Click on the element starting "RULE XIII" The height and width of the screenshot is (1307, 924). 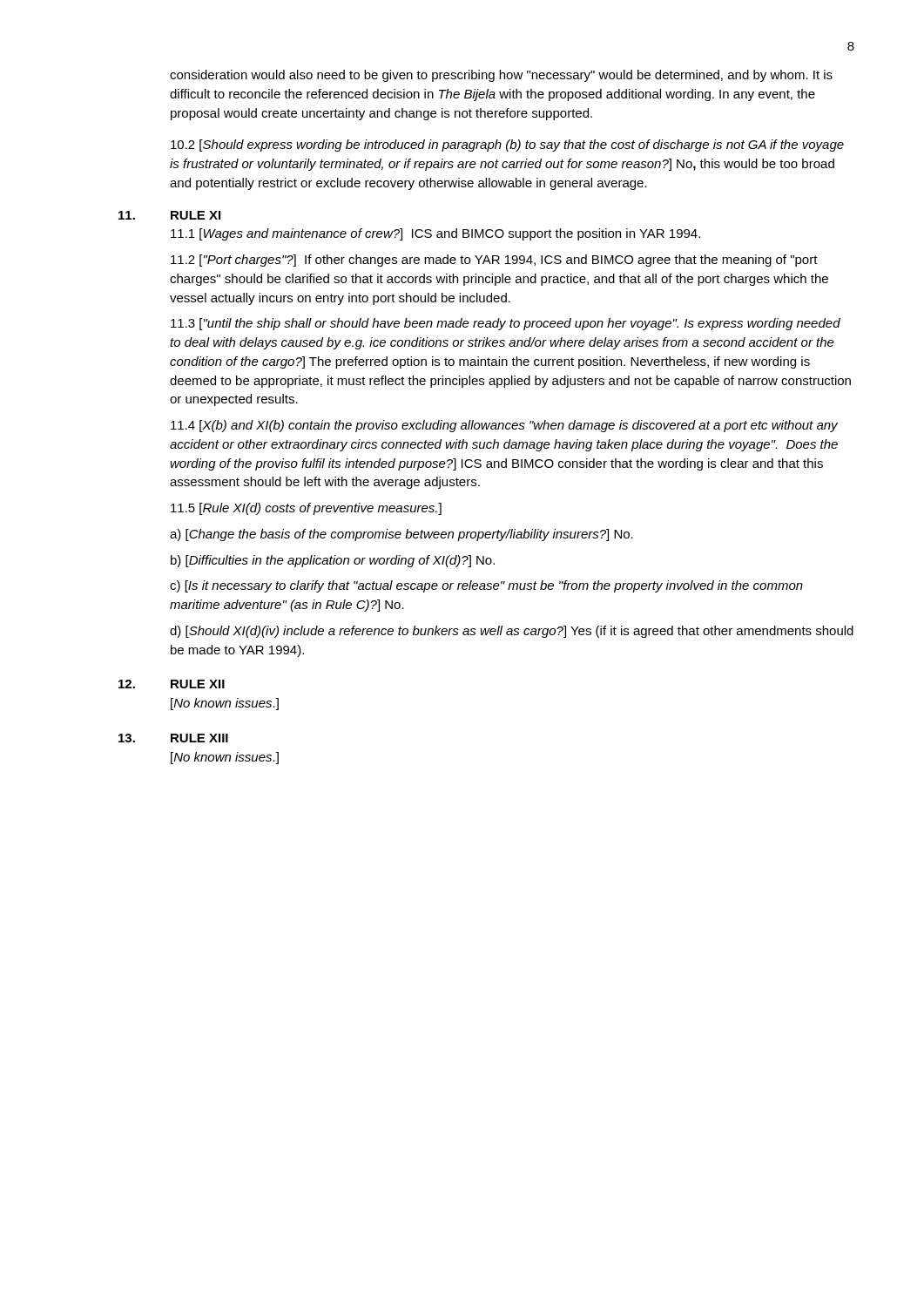pyautogui.click(x=199, y=737)
